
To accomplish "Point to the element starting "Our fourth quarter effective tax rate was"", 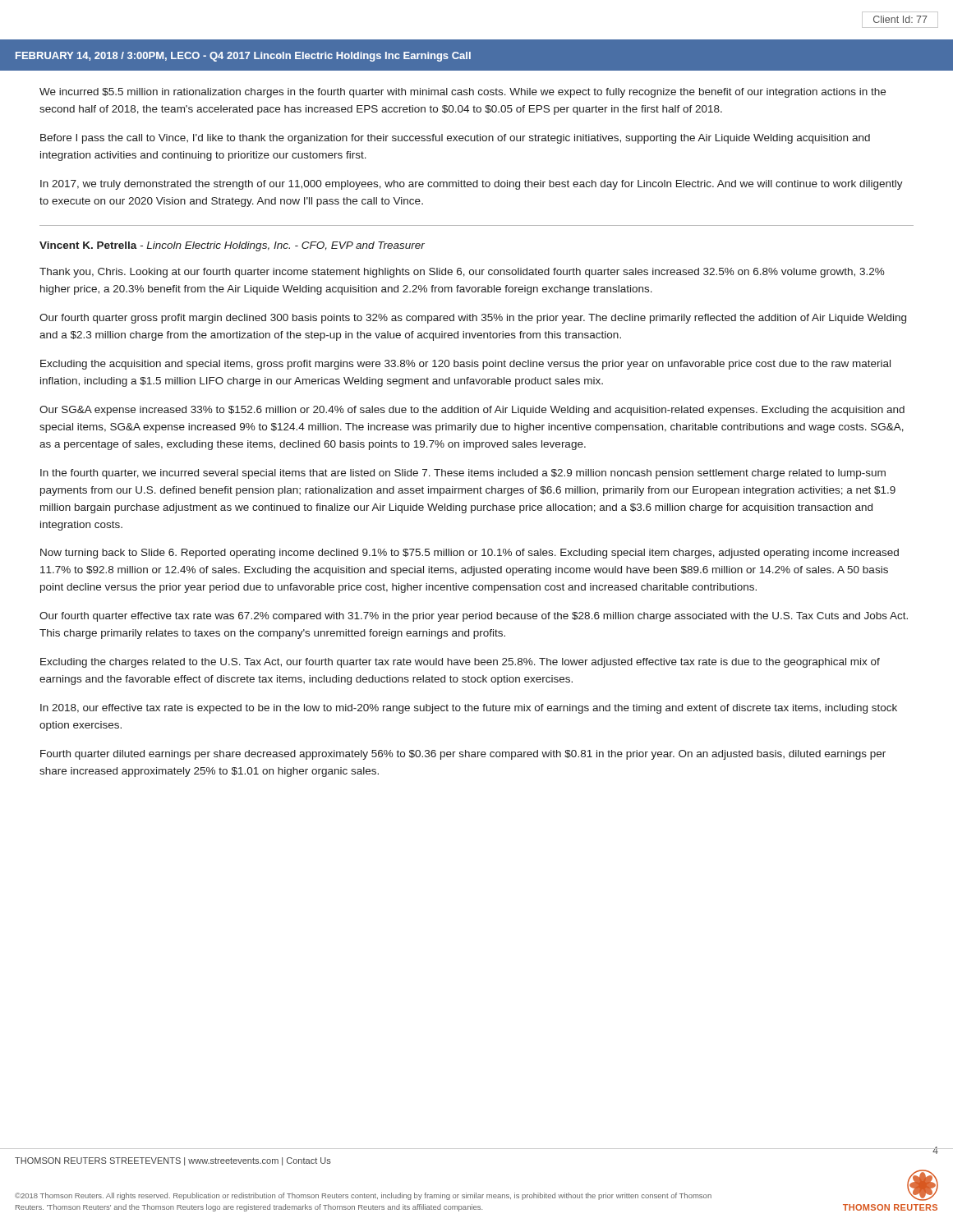I will [474, 624].
